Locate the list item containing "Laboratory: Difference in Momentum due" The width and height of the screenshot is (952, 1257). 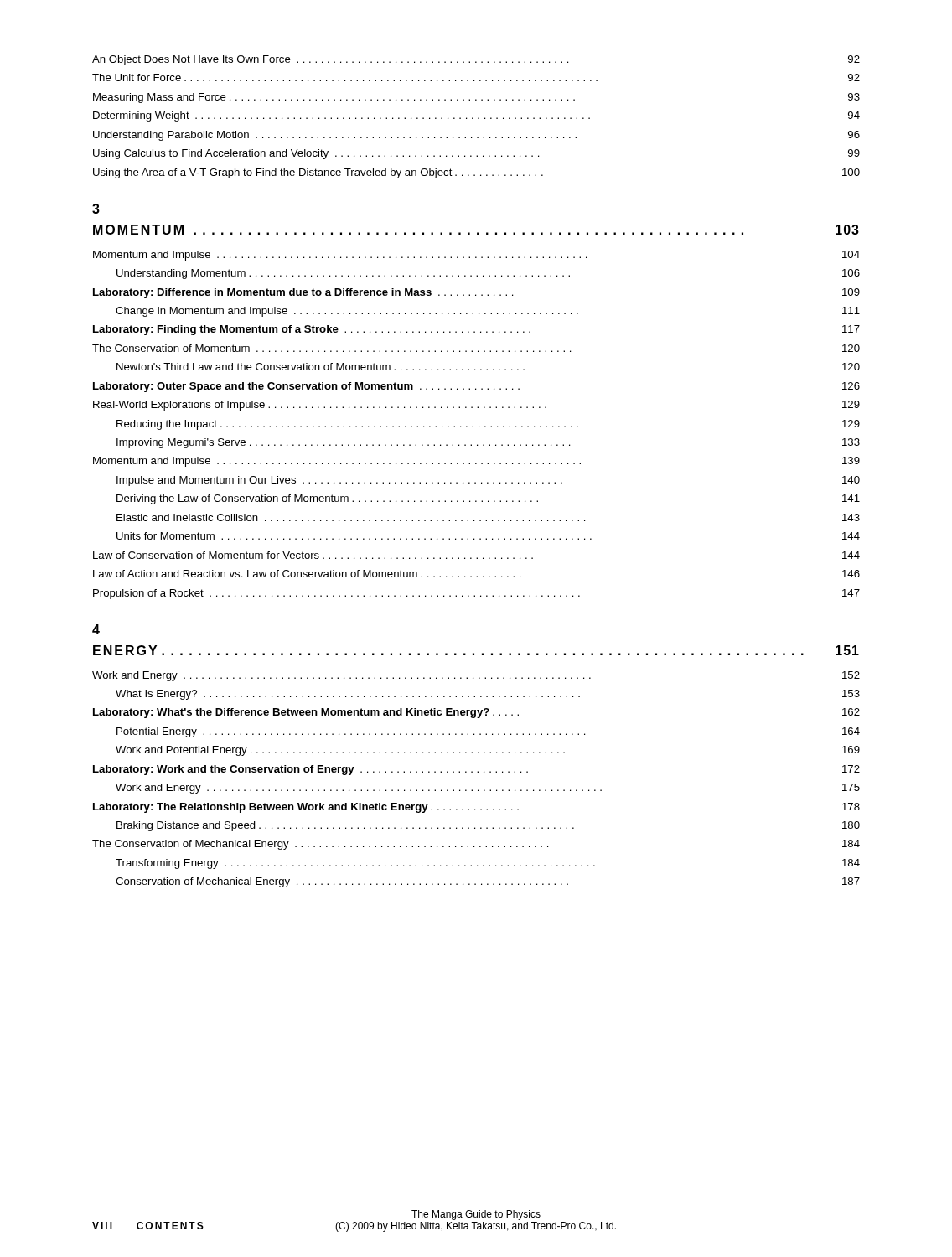tap(476, 292)
